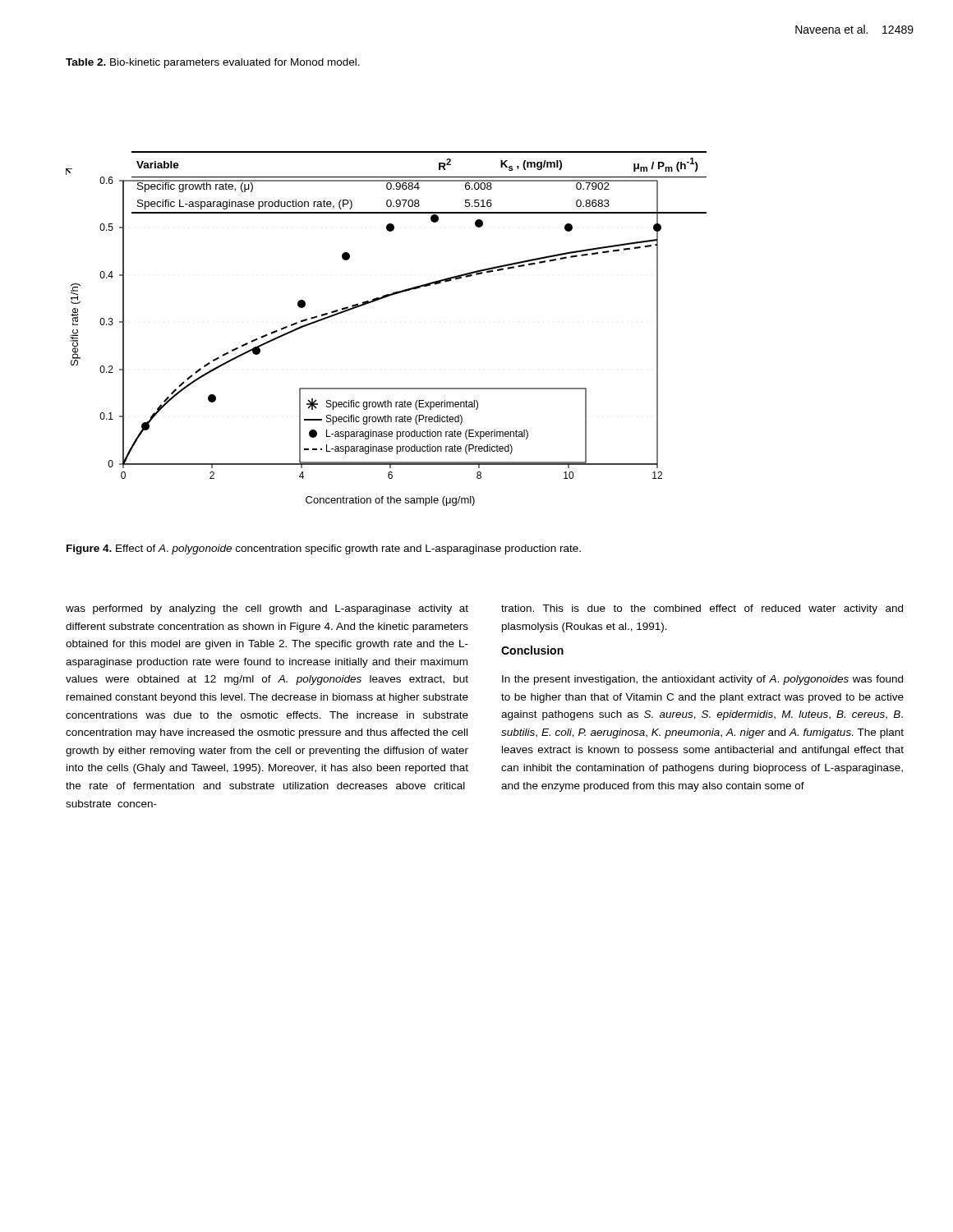Locate the continuous plot
Screen dimensions: 1232x953
374,349
